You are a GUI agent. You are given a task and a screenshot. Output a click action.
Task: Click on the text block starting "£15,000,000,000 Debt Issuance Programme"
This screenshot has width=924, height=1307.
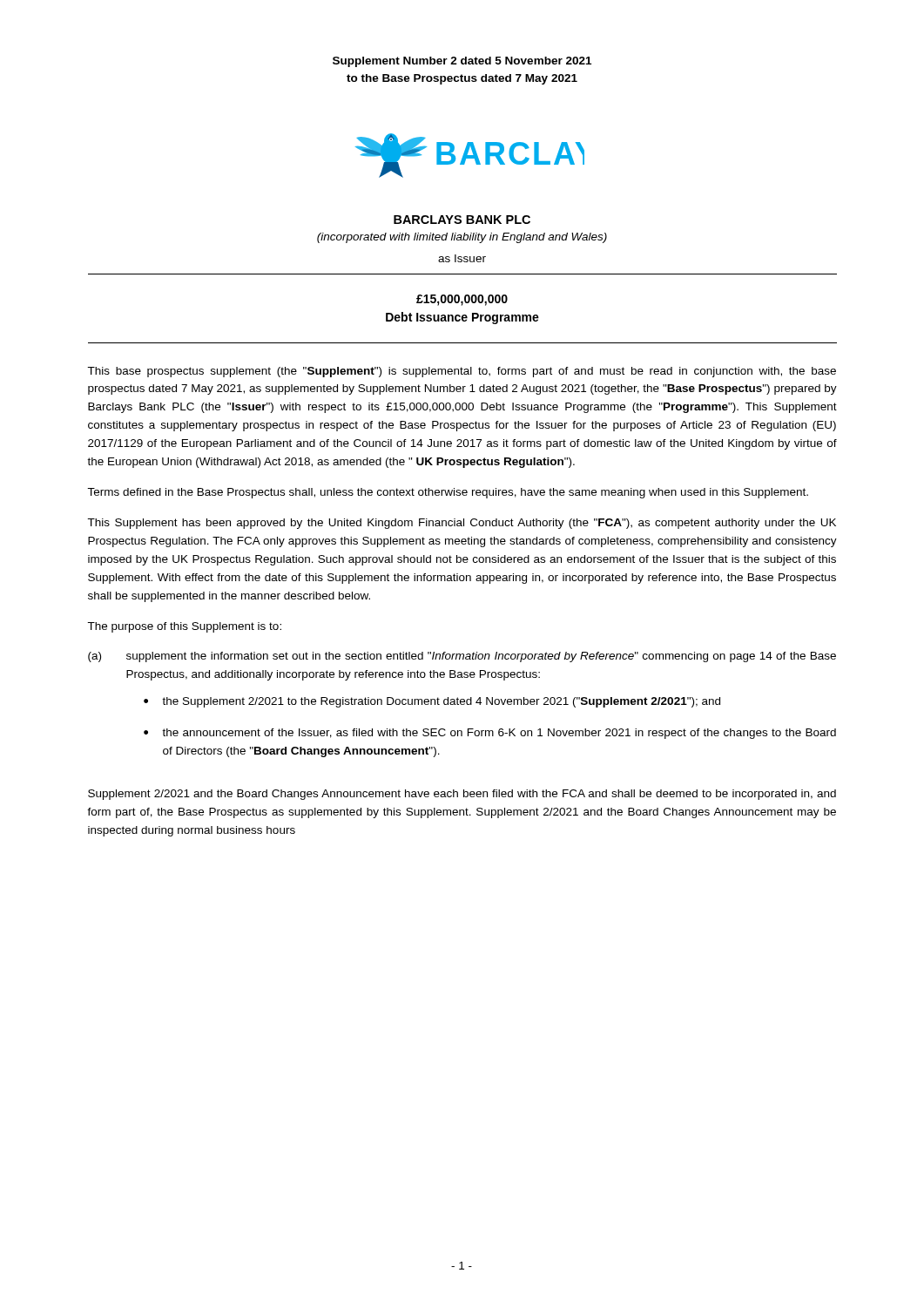tap(462, 308)
